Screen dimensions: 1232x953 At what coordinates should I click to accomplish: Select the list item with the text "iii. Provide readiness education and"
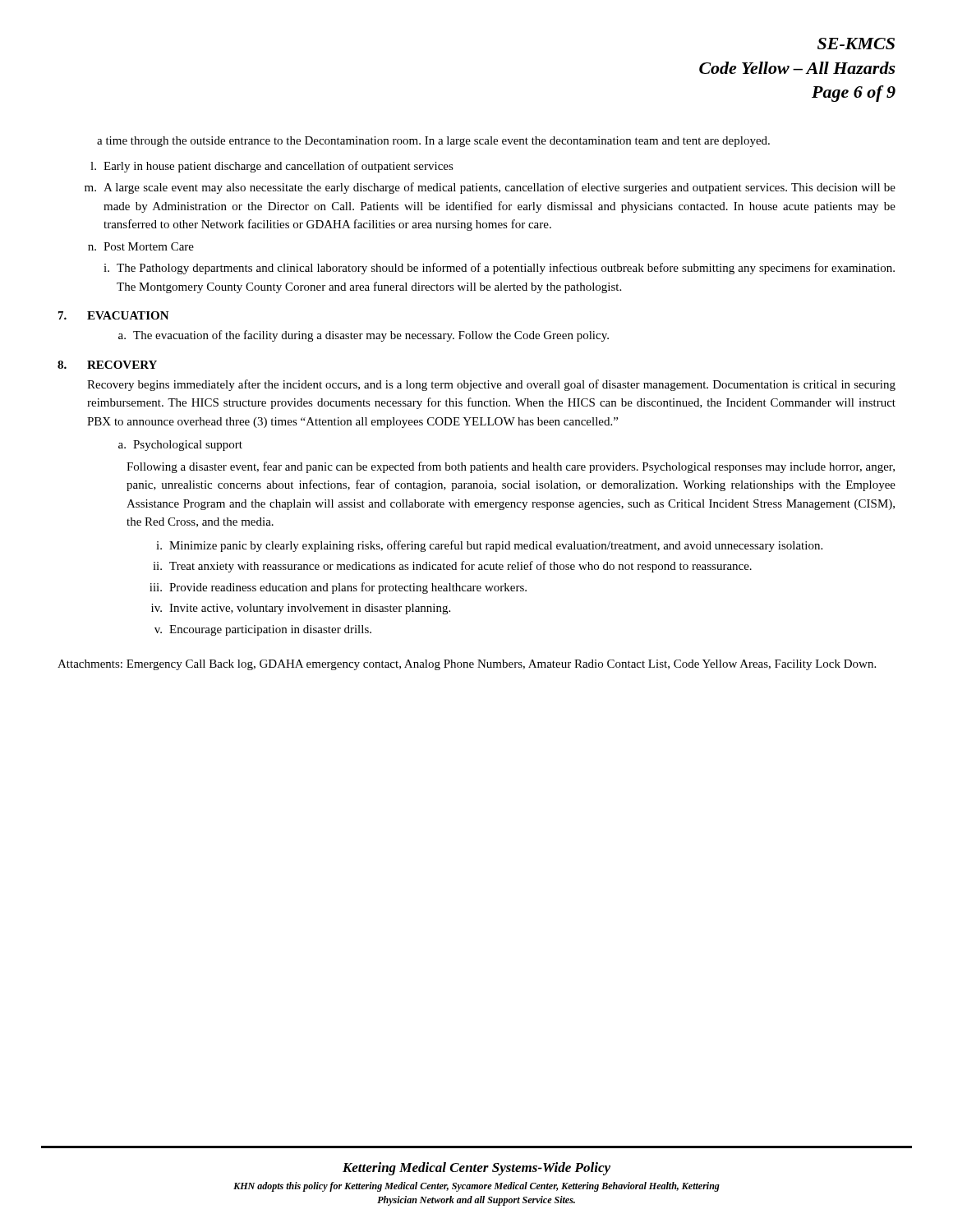[511, 587]
